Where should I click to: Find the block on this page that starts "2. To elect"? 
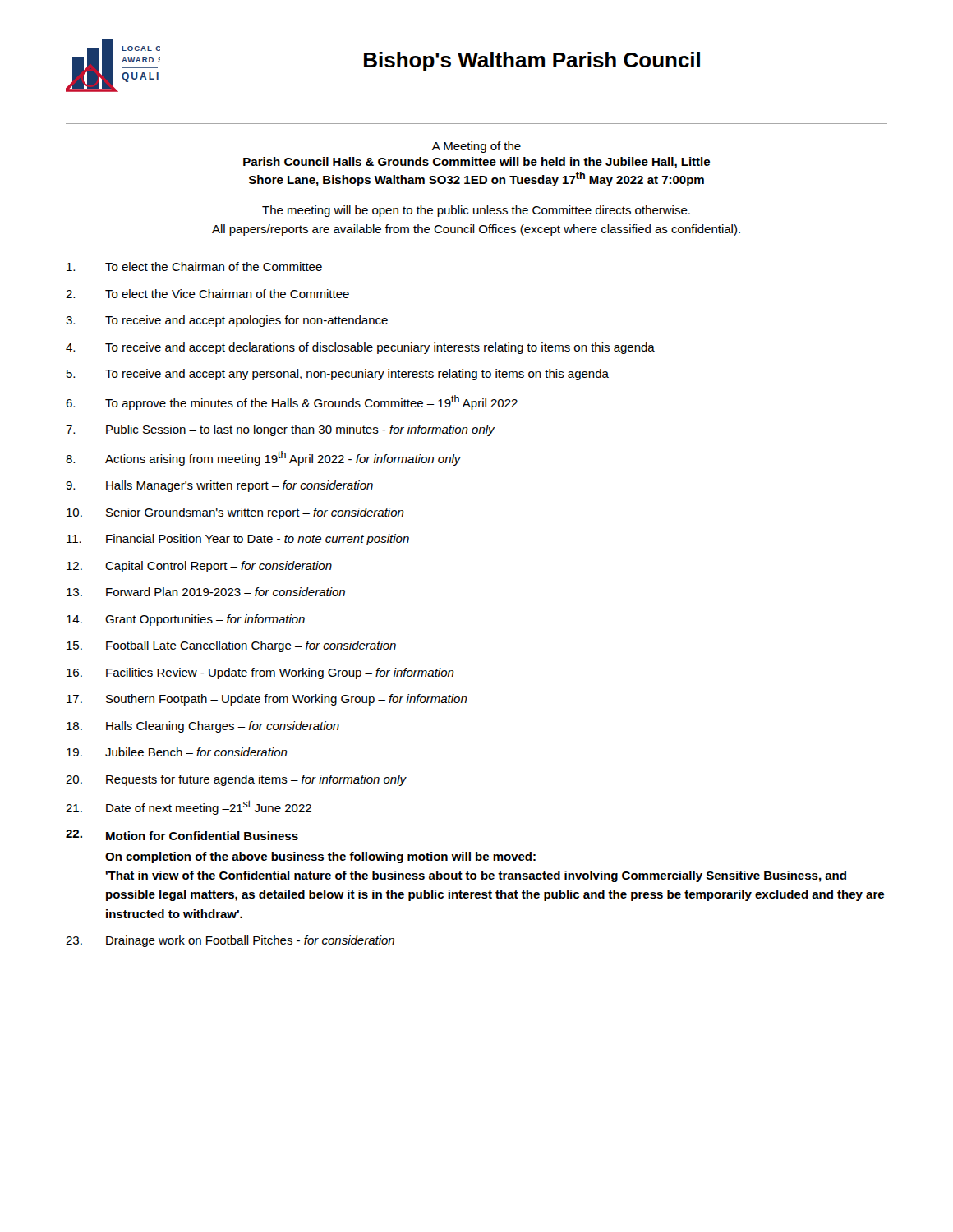(207, 294)
